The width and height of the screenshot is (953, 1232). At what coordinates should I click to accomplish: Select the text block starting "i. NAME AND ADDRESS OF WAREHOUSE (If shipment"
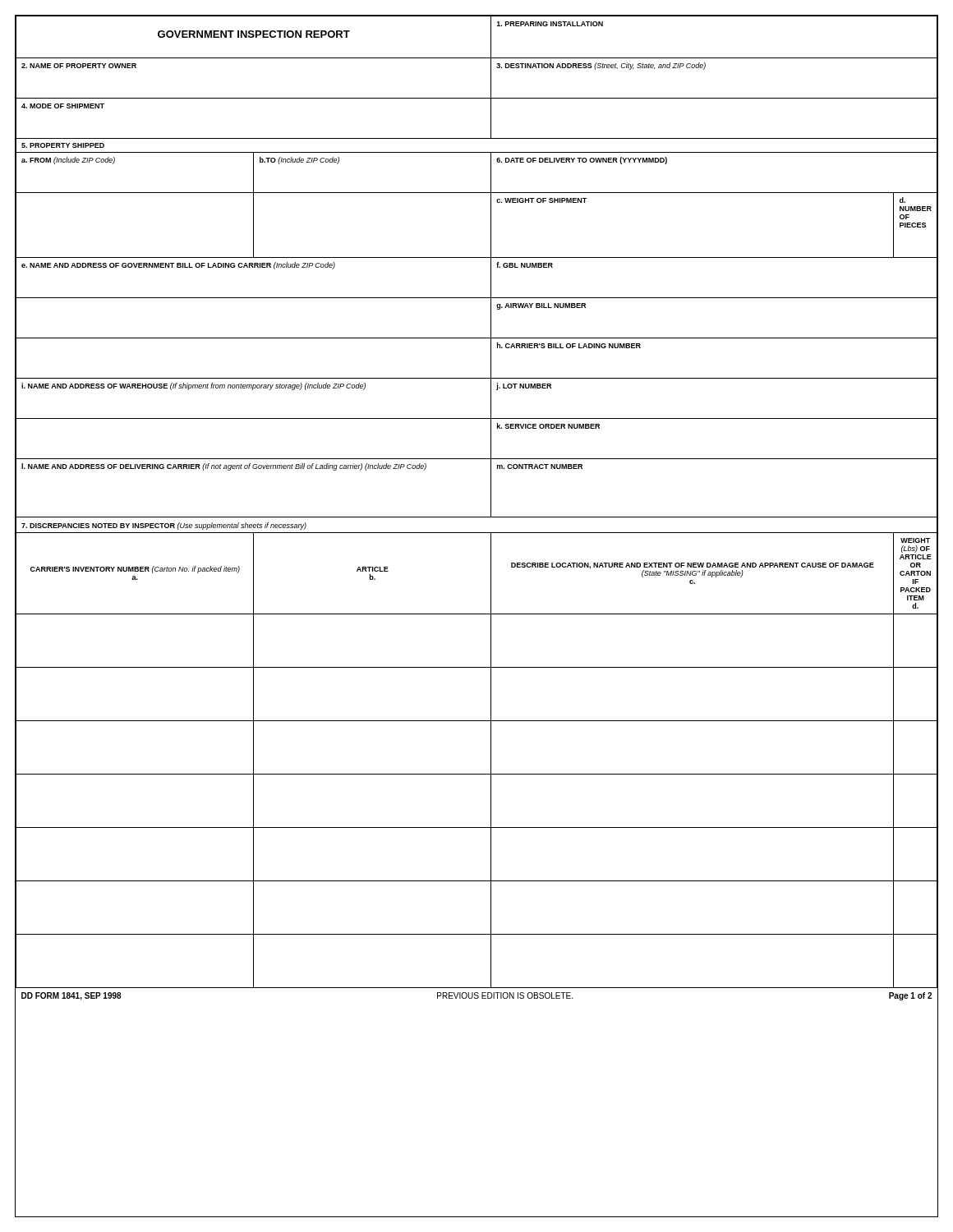(x=253, y=398)
